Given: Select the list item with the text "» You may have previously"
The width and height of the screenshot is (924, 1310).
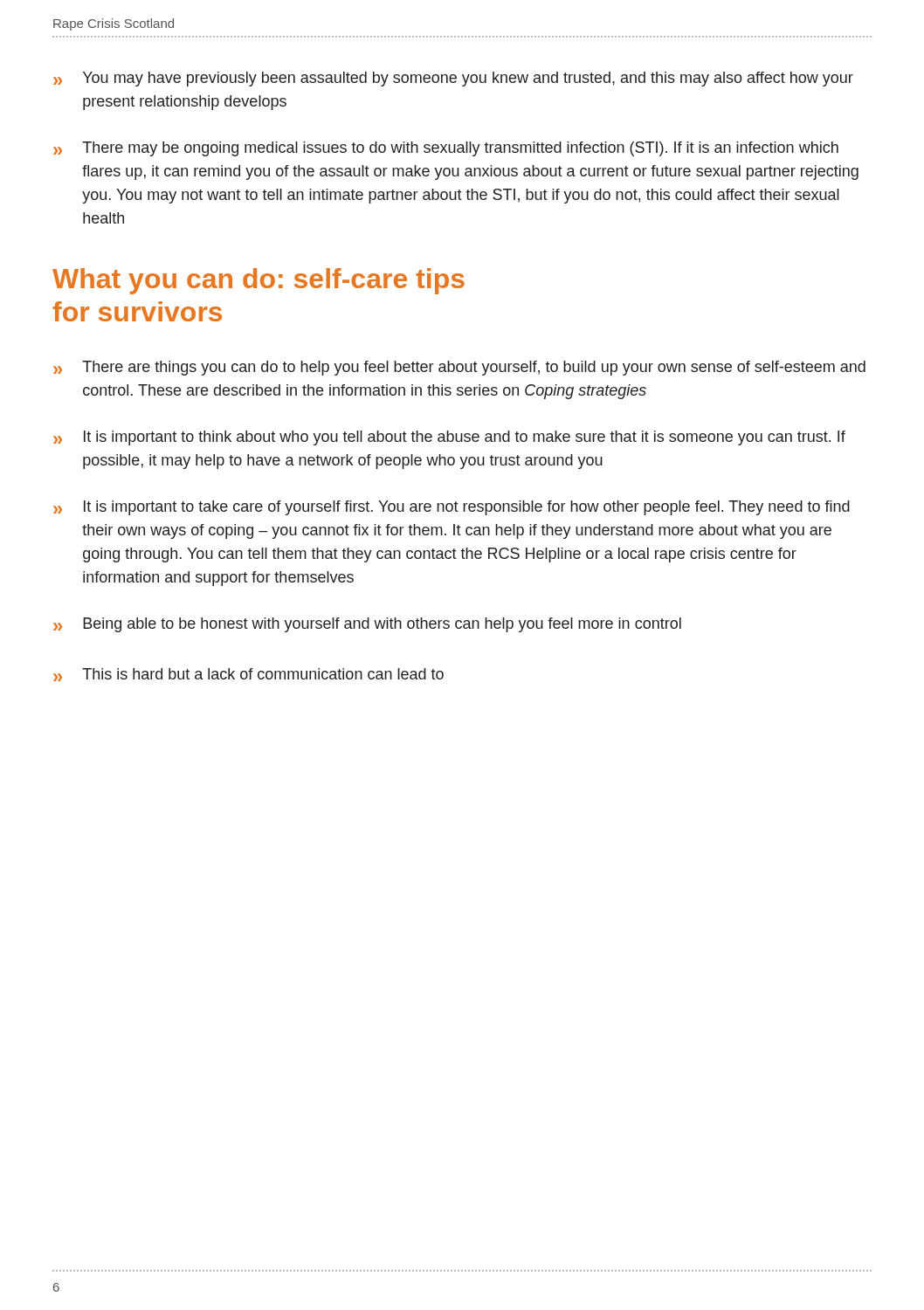Looking at the screenshot, I should click(462, 90).
